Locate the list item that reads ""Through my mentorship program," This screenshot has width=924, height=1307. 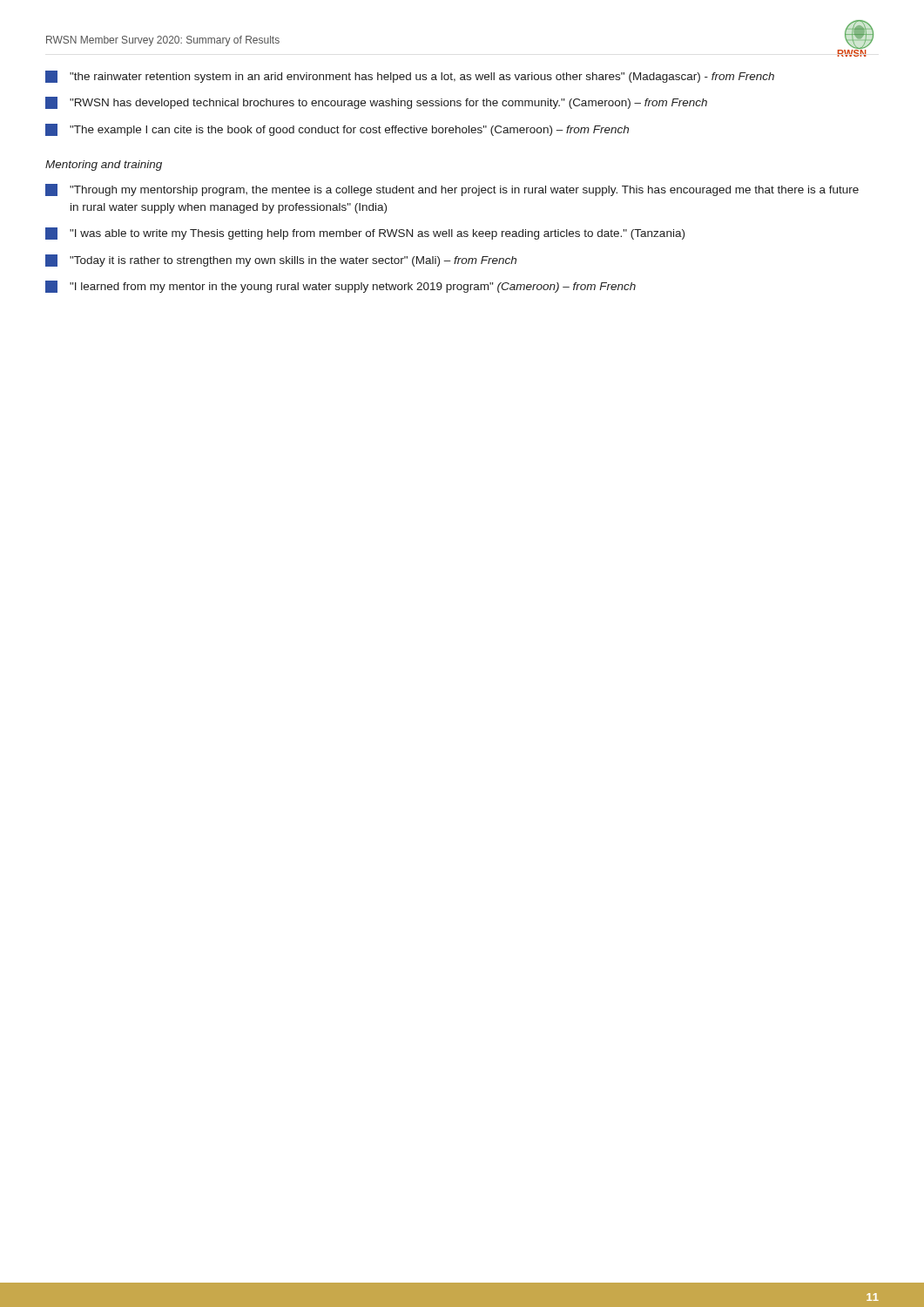(453, 199)
